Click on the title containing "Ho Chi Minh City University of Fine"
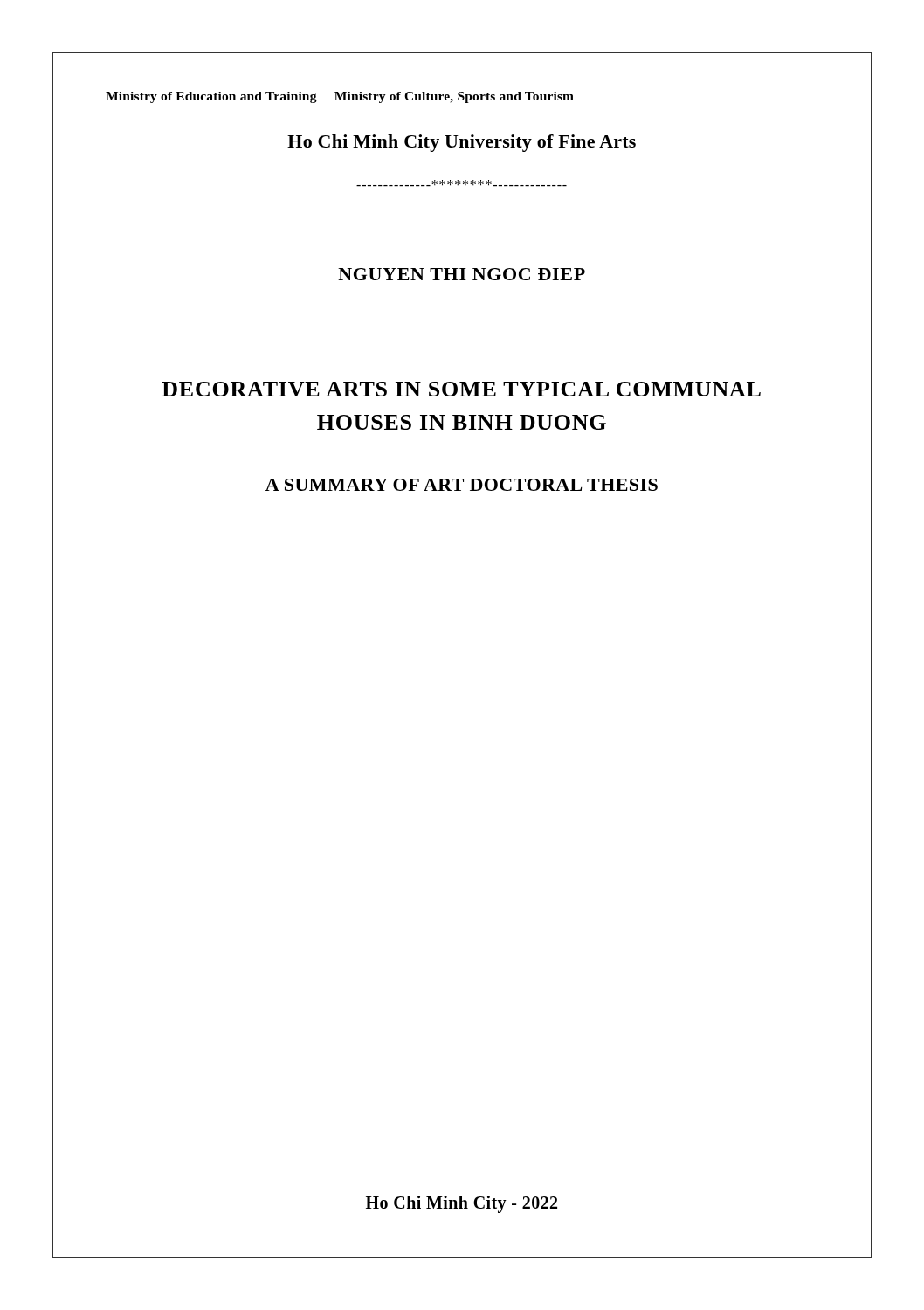This screenshot has width=924, height=1310. 462,141
